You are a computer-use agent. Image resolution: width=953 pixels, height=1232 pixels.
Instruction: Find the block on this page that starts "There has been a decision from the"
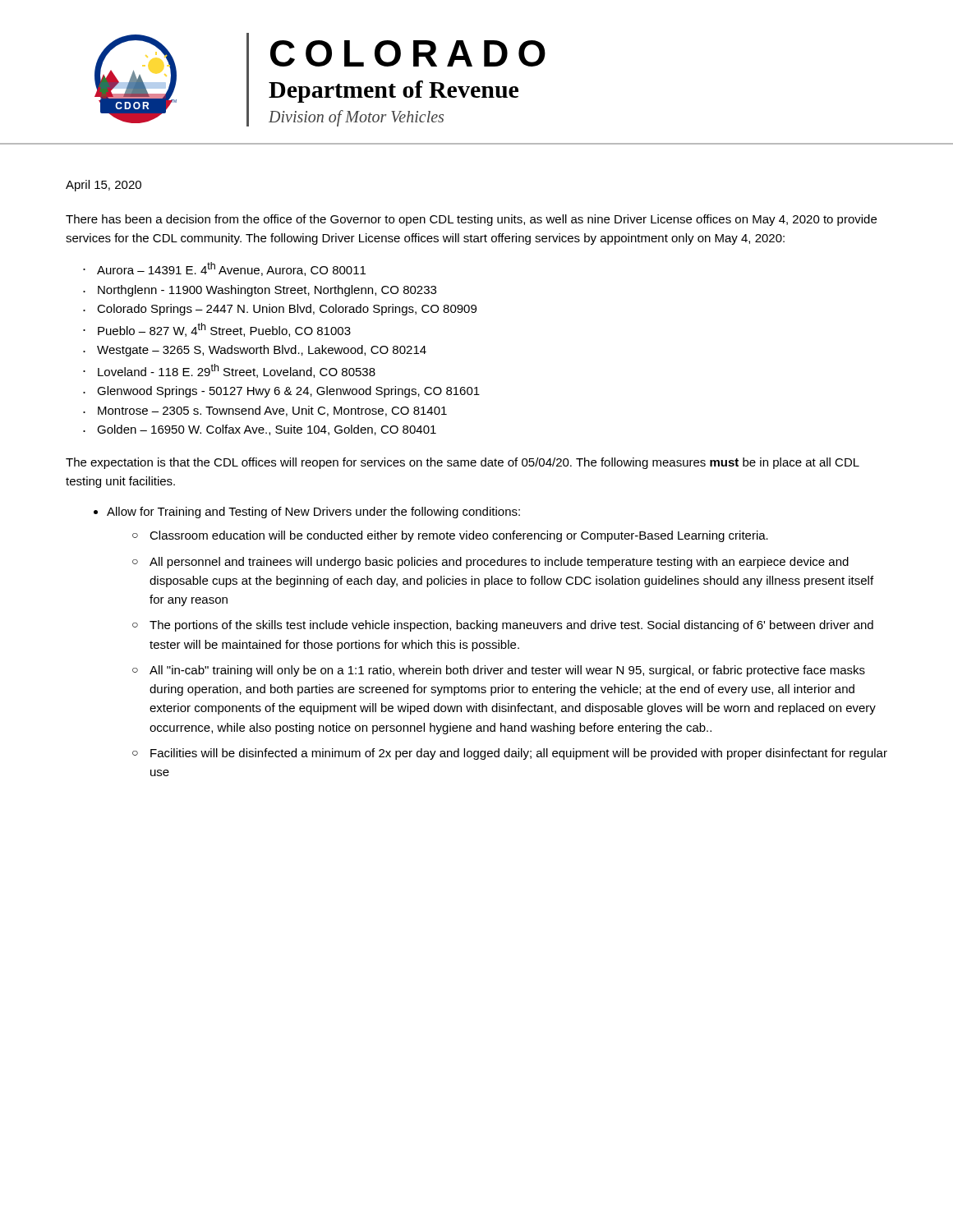471,228
